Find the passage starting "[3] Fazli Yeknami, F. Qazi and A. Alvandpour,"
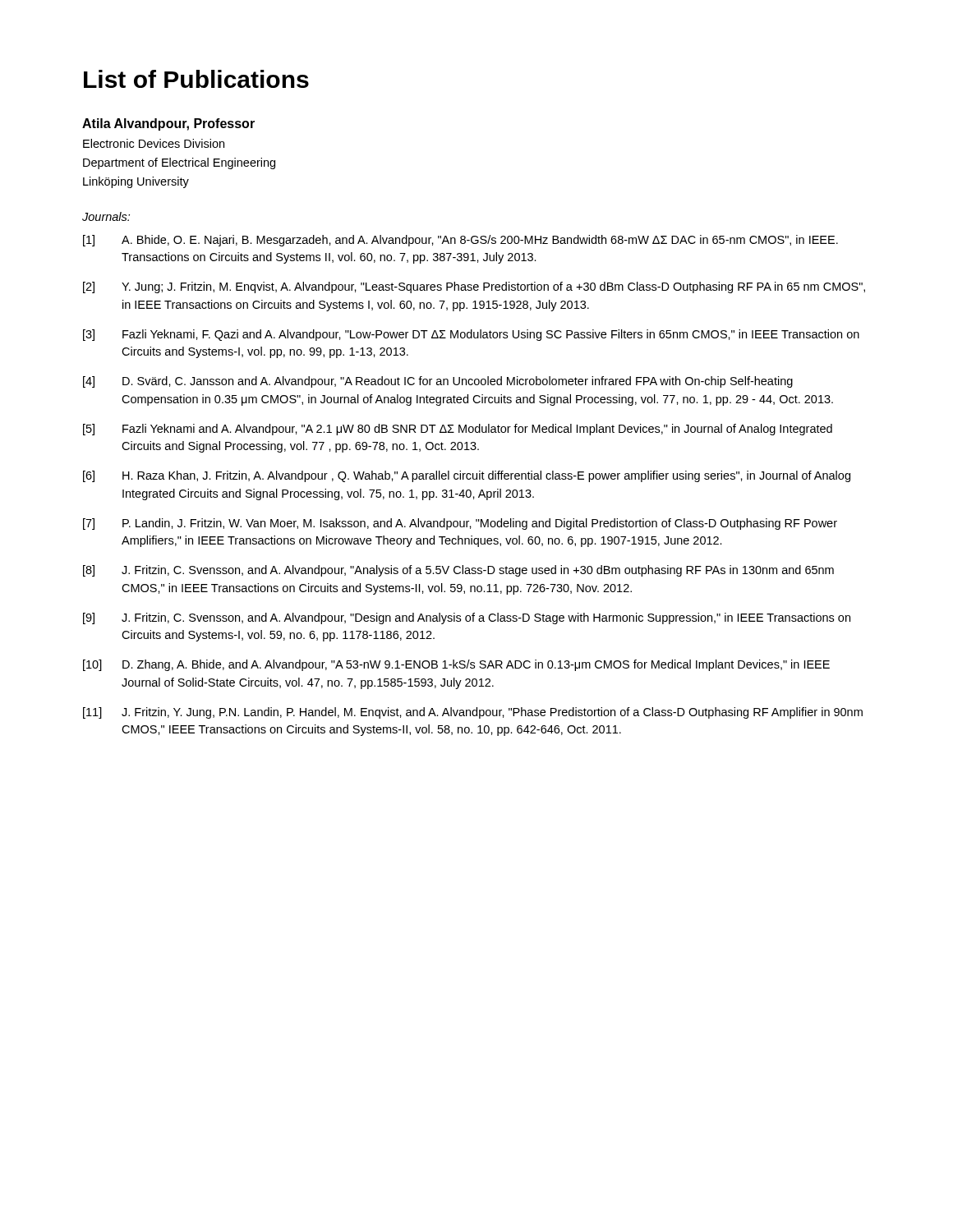953x1232 pixels. [476, 344]
